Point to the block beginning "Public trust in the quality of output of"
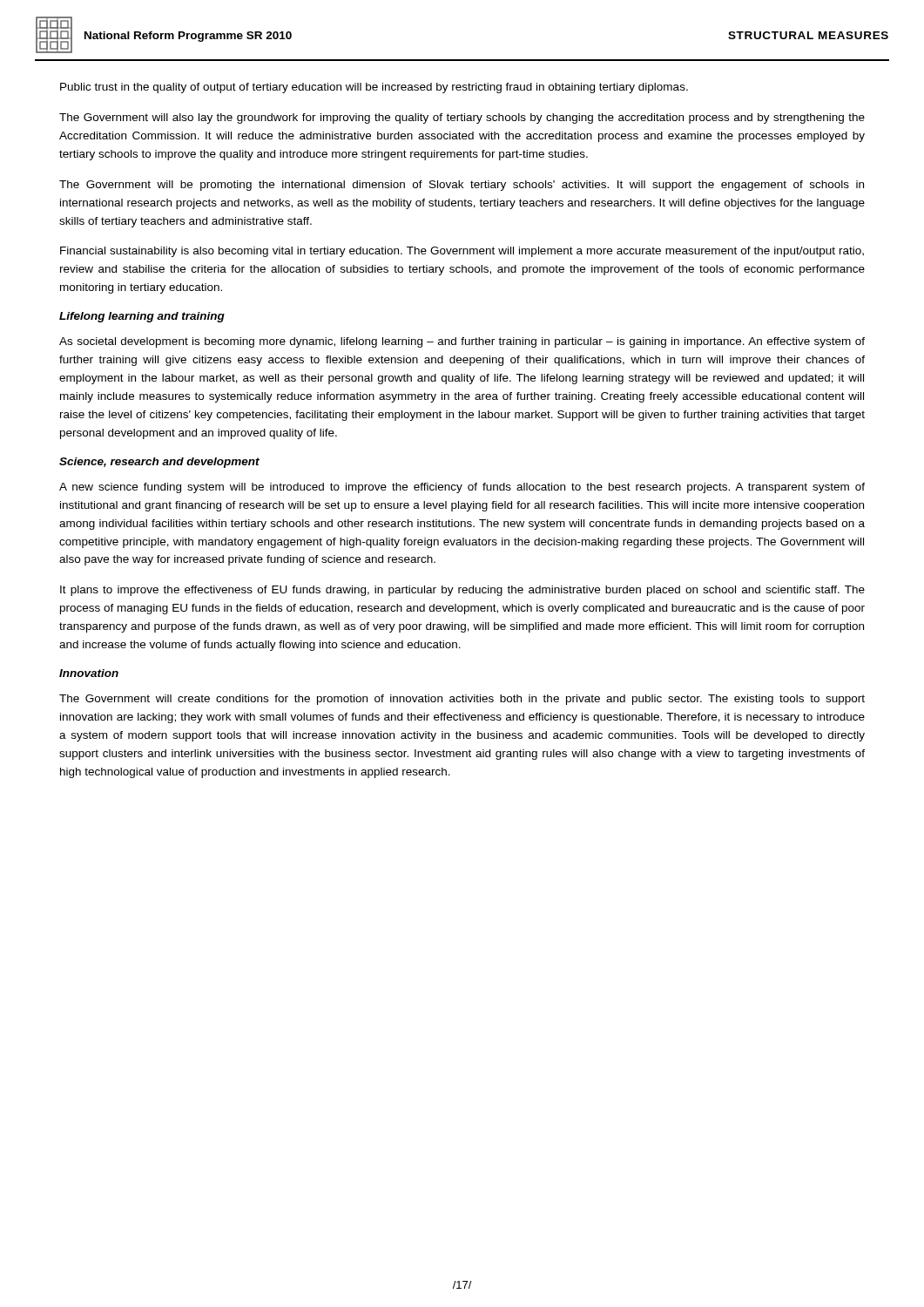The image size is (924, 1307). click(374, 87)
